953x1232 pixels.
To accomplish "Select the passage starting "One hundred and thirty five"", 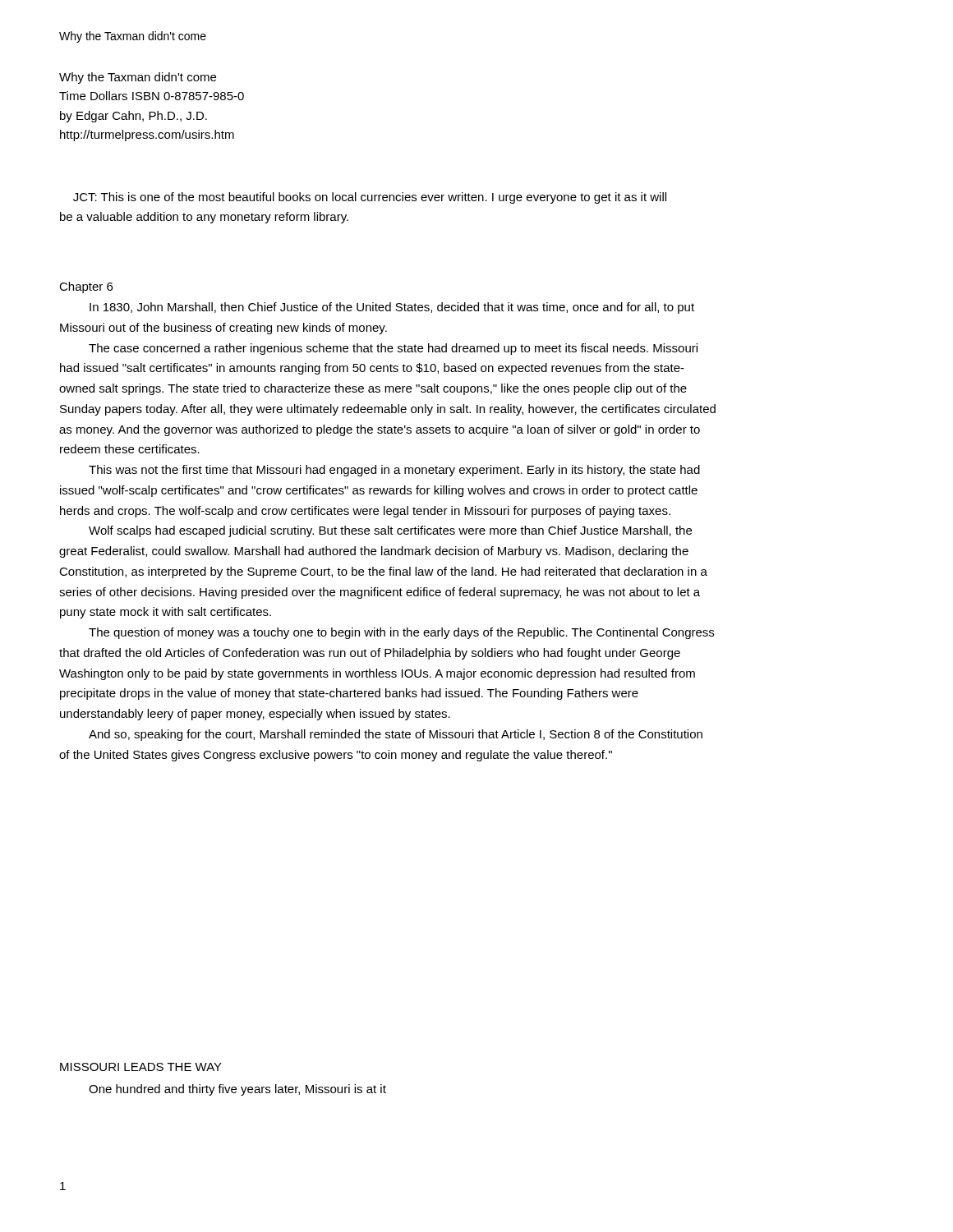I will click(388, 1089).
